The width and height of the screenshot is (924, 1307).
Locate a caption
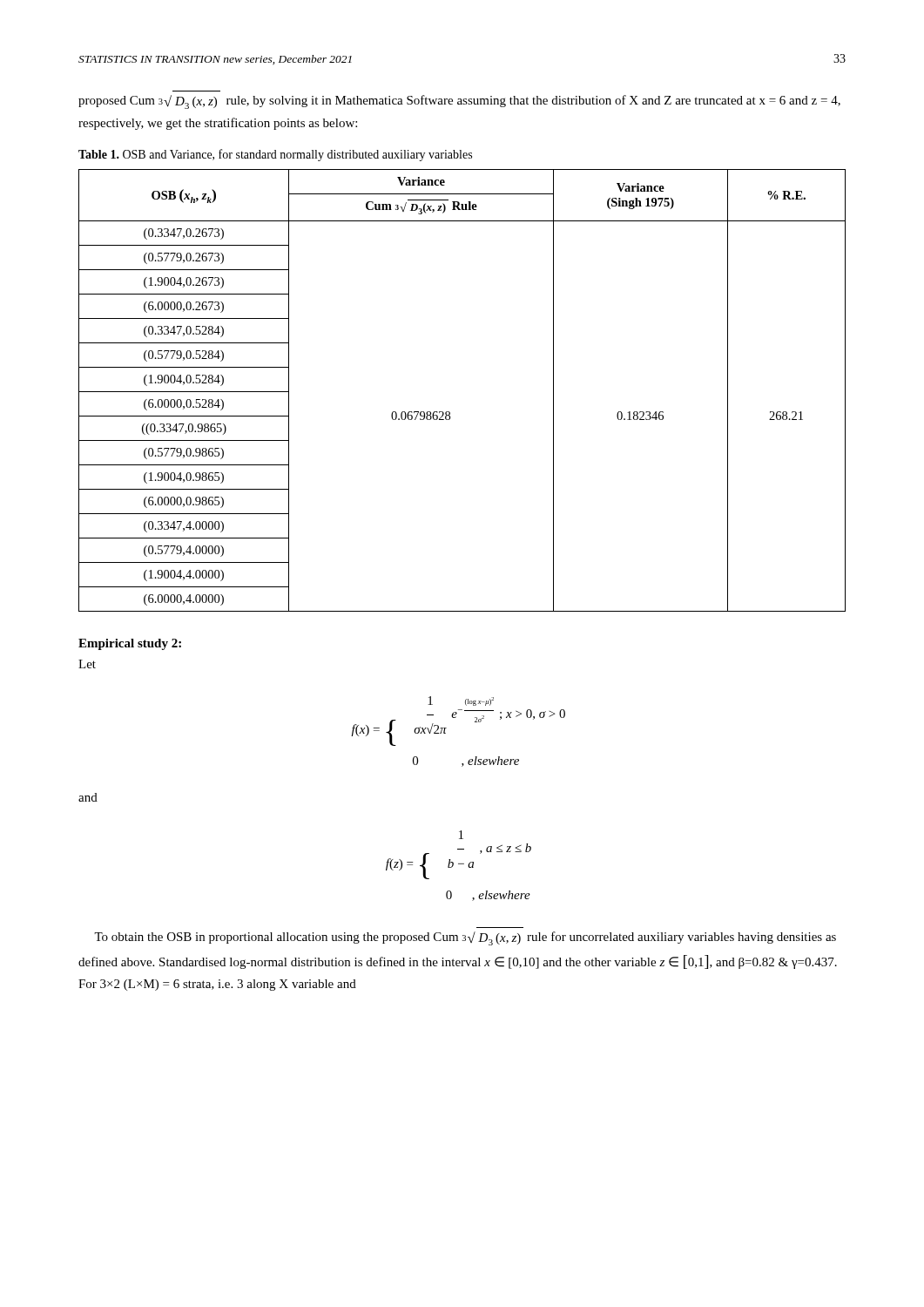pos(275,155)
